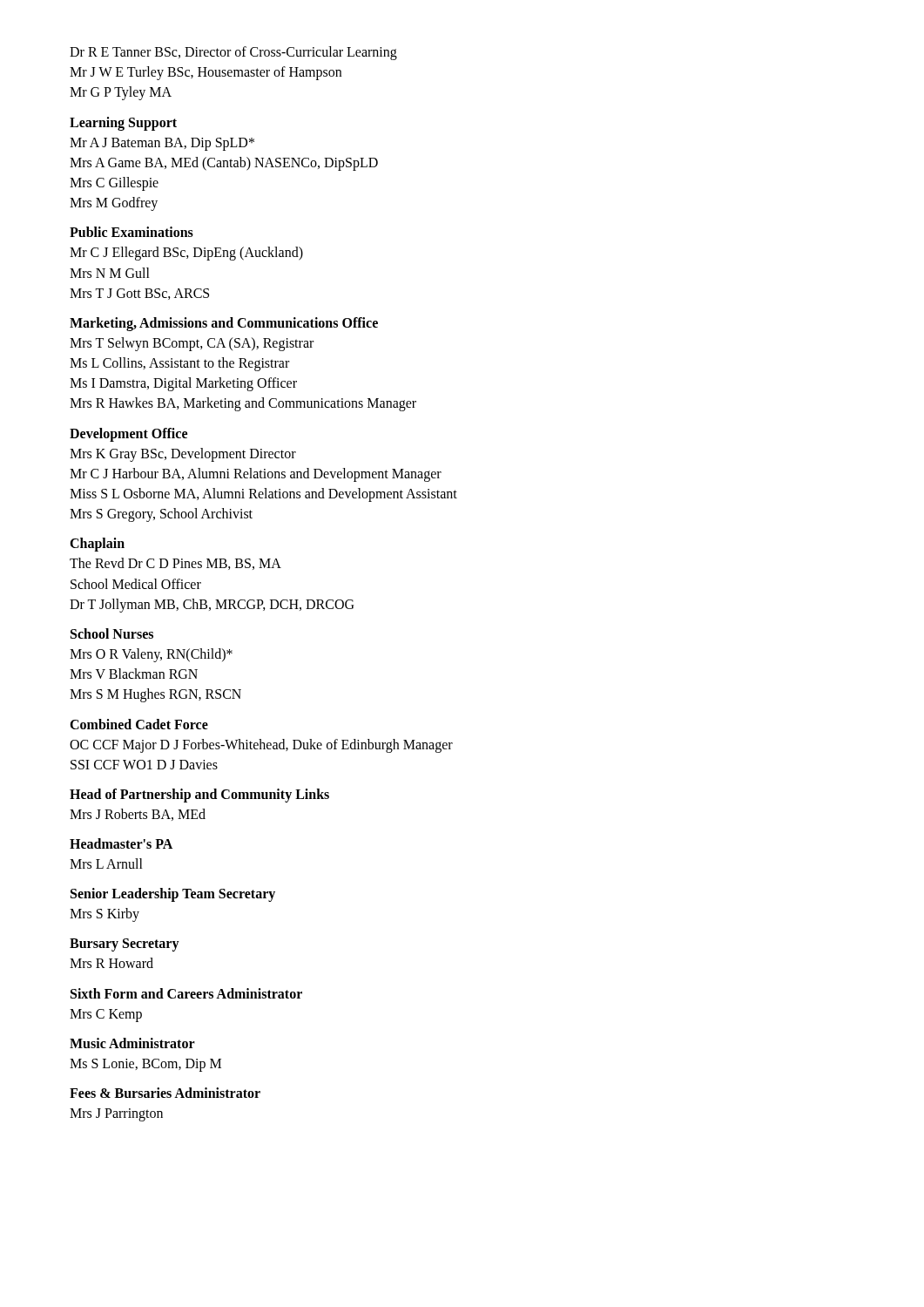The image size is (924, 1307).
Task: Find "Head of Partnership and Community Links" on this page
Action: click(199, 796)
